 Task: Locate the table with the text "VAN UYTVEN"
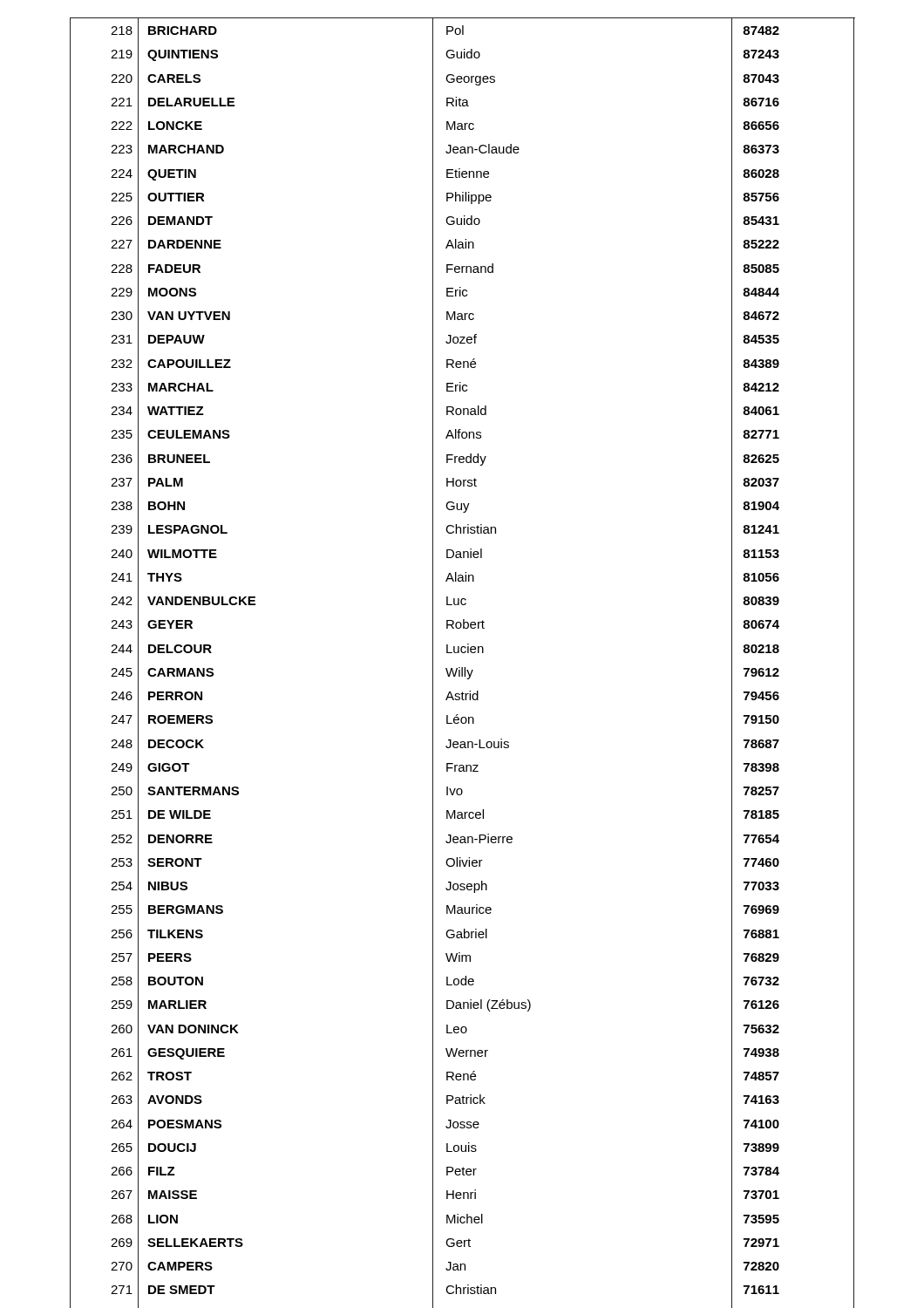coord(462,663)
